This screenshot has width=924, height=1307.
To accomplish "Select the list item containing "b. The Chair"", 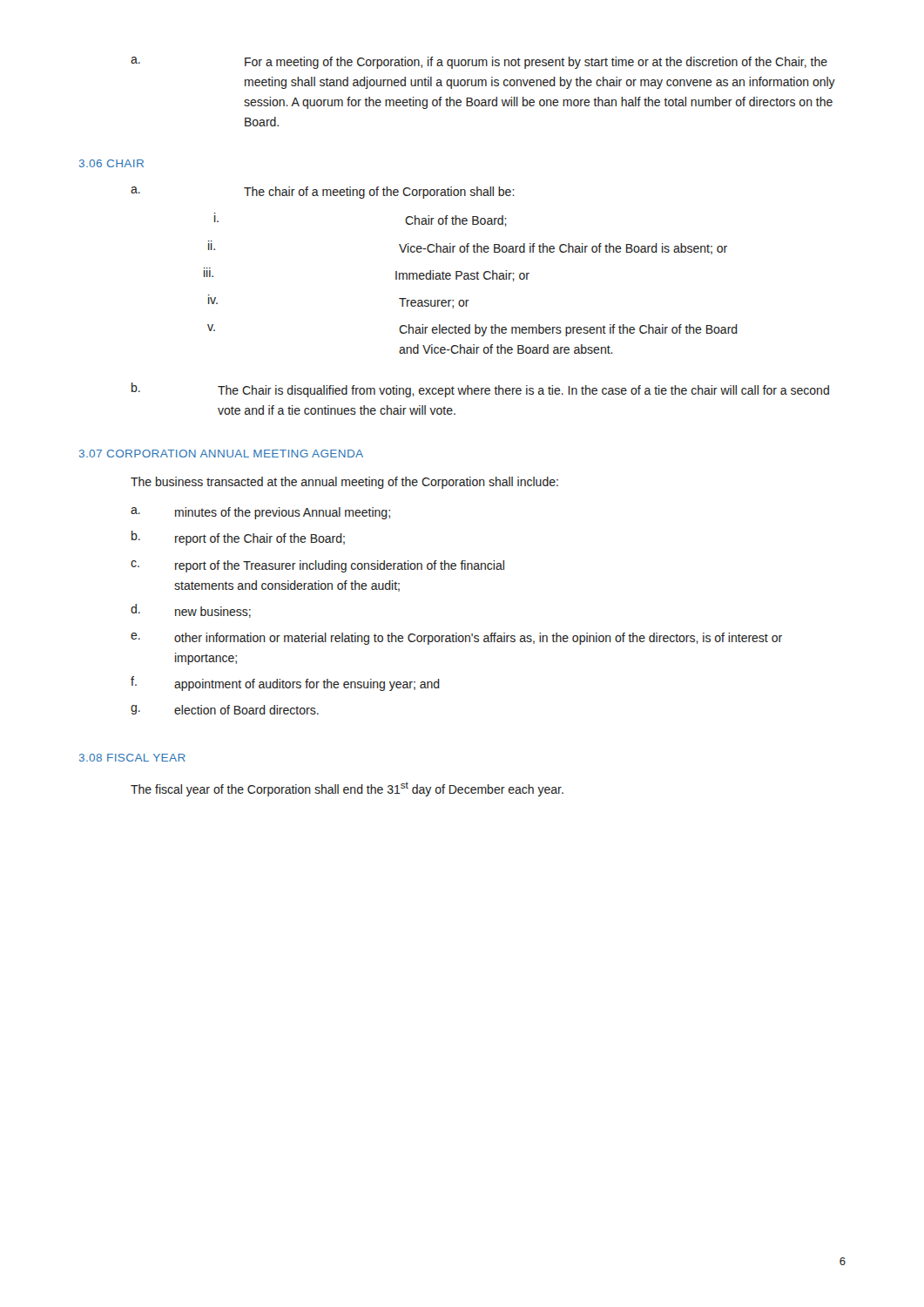I will [462, 401].
